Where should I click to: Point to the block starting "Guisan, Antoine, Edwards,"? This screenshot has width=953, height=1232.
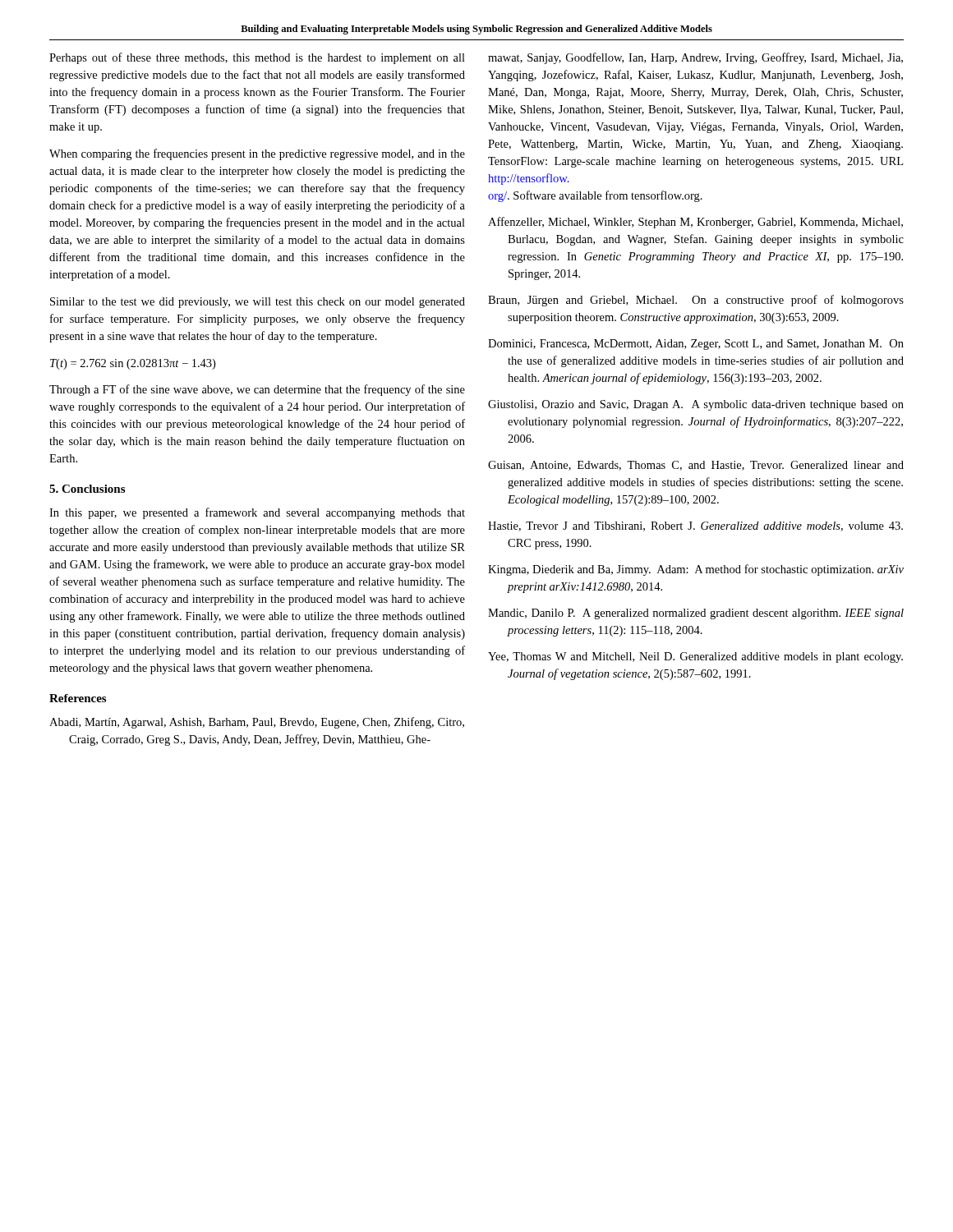696,482
